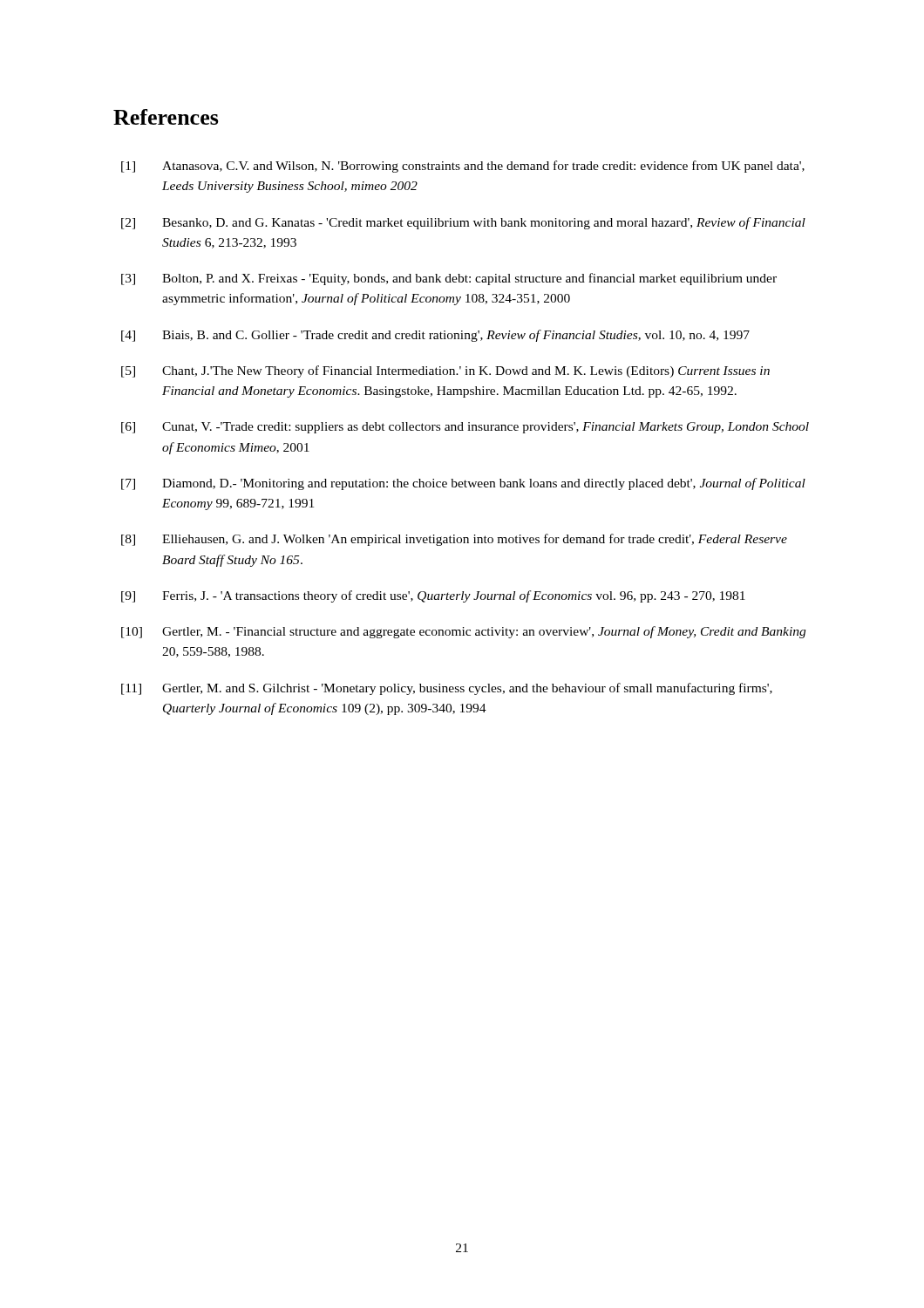Navigate to the text block starting "[3] Bolton, P. and X."

[x=462, y=288]
